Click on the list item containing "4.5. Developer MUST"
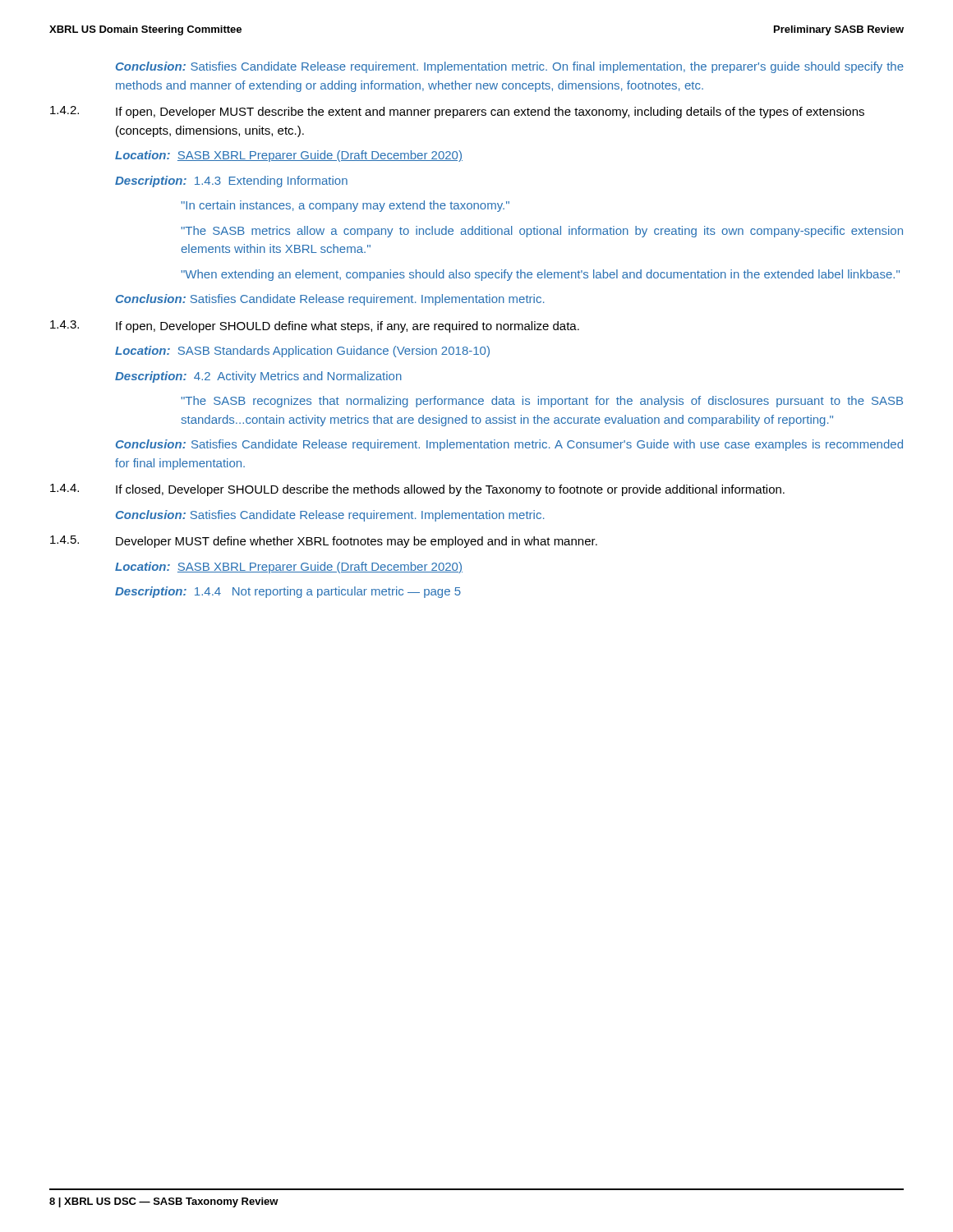 point(476,541)
